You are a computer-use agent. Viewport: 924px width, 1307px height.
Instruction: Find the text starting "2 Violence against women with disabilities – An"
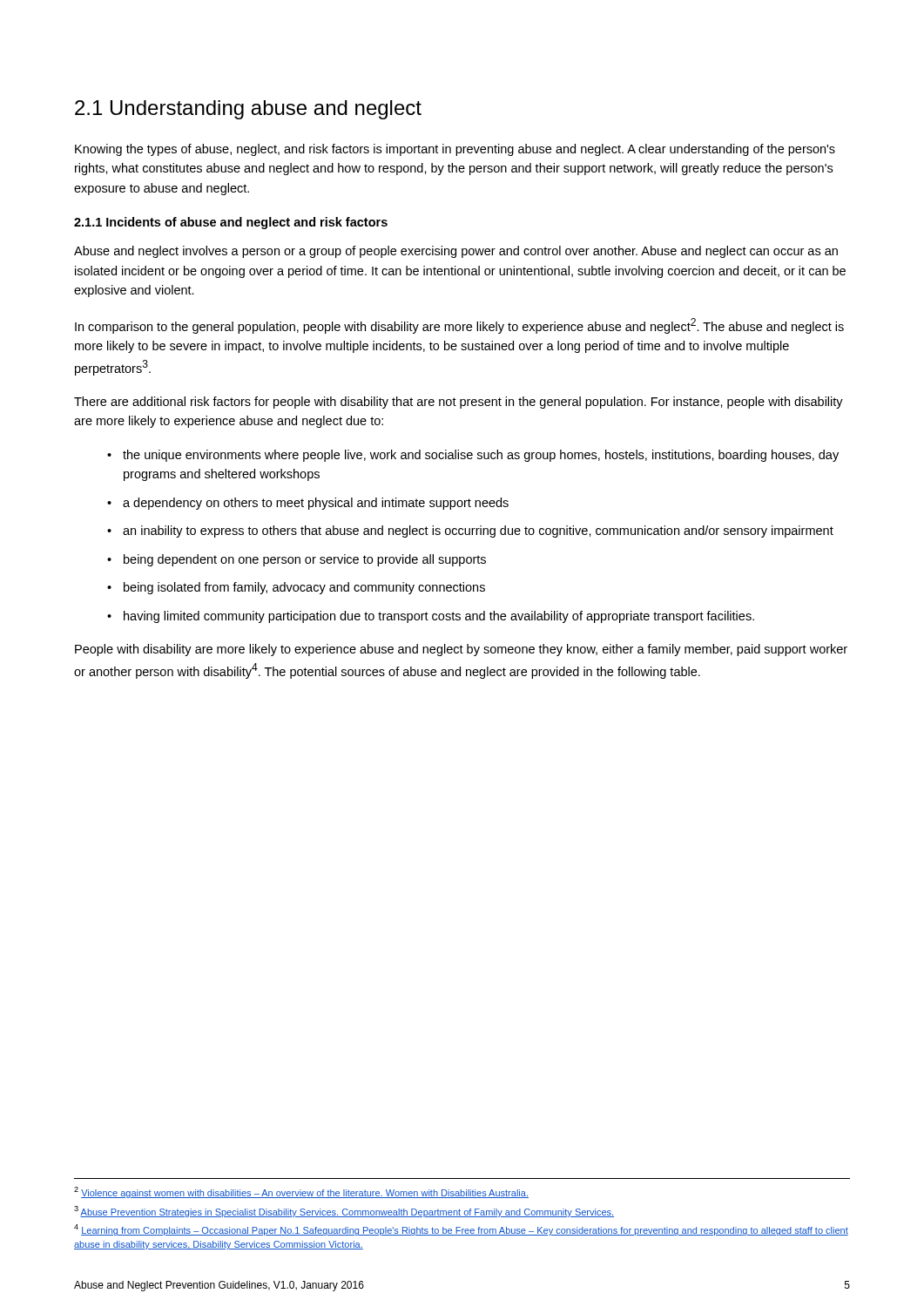pyautogui.click(x=301, y=1192)
